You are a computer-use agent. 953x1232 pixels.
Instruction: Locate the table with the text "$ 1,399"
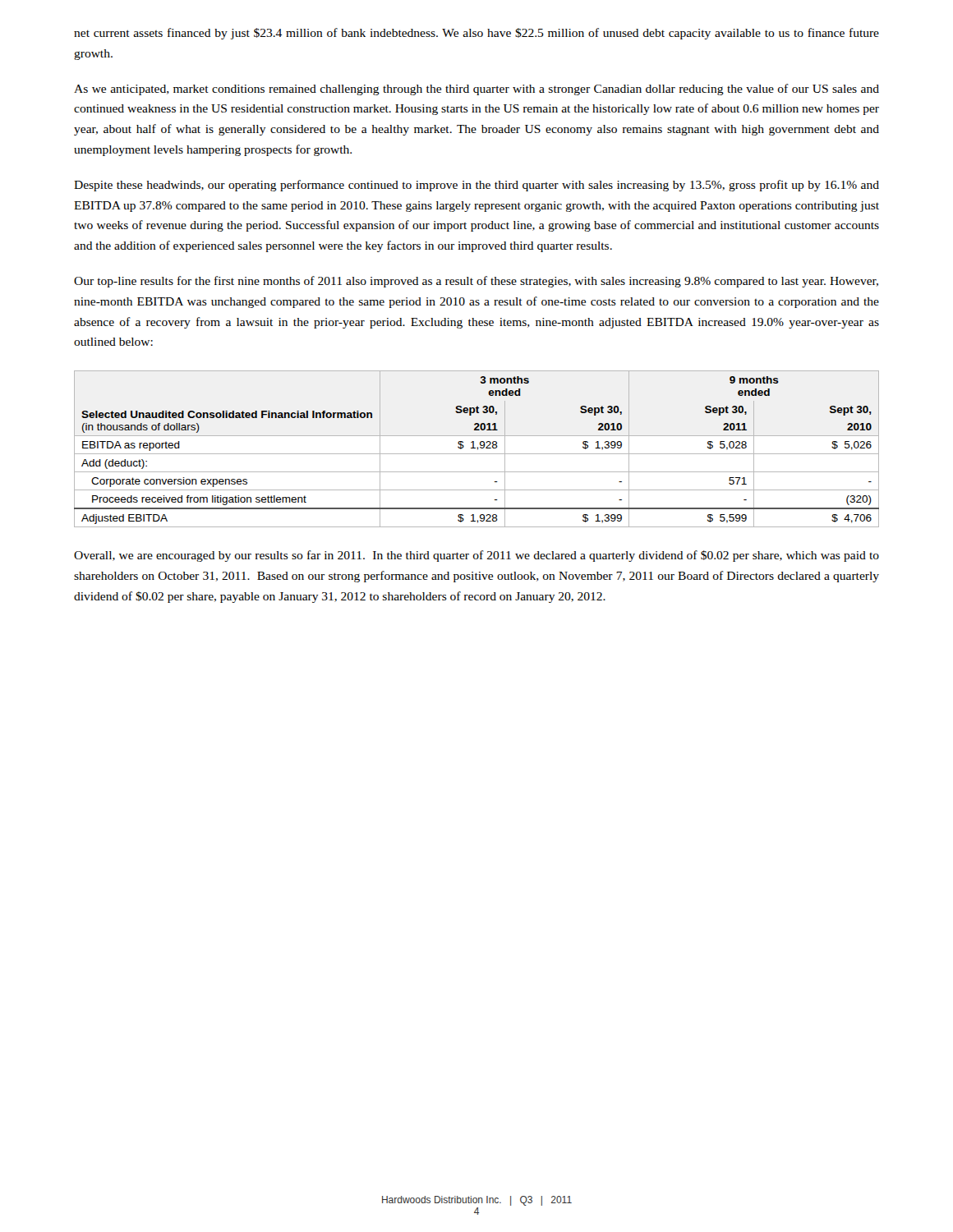[476, 449]
